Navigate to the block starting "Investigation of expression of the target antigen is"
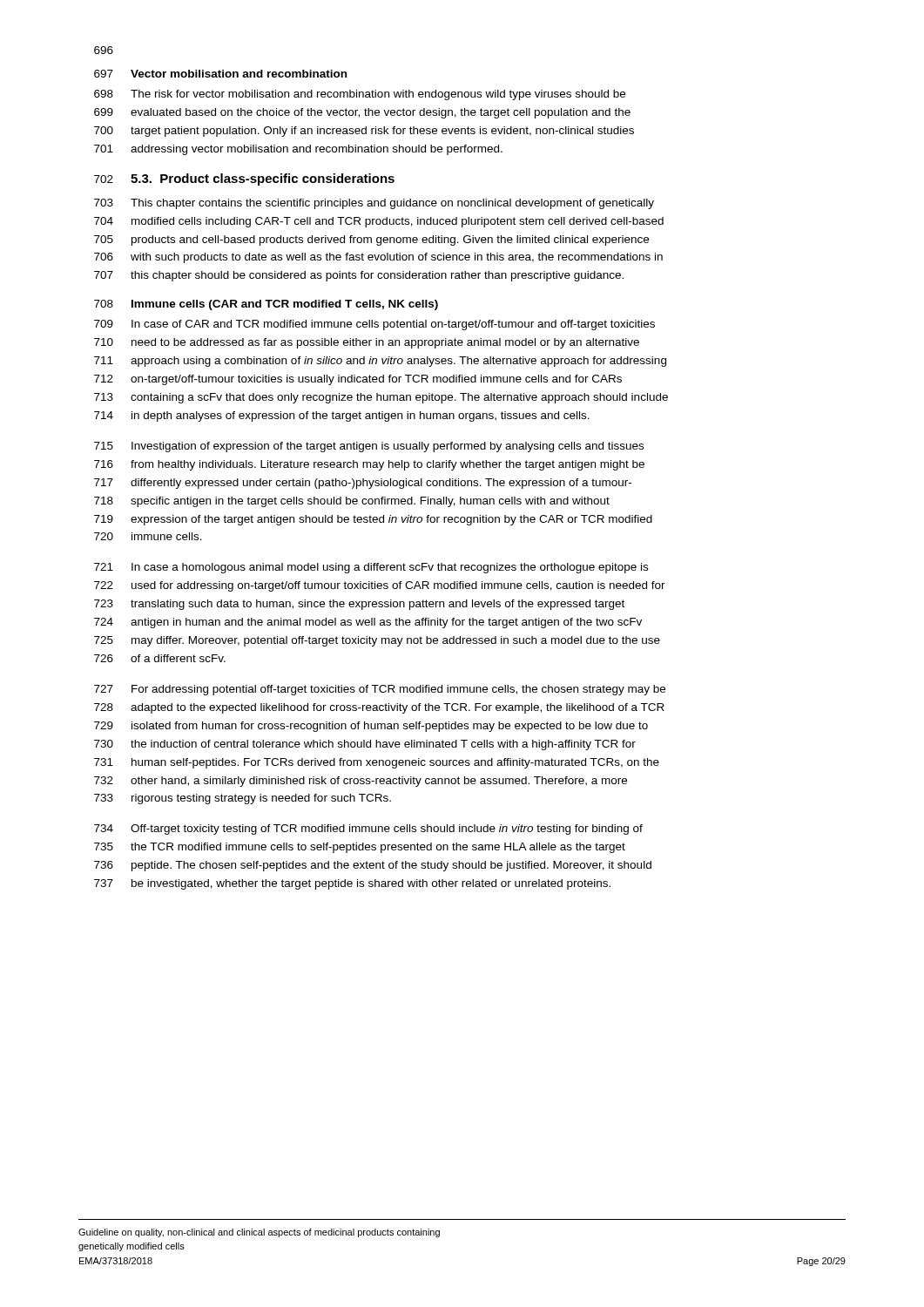Viewport: 924px width, 1307px height. click(392, 491)
